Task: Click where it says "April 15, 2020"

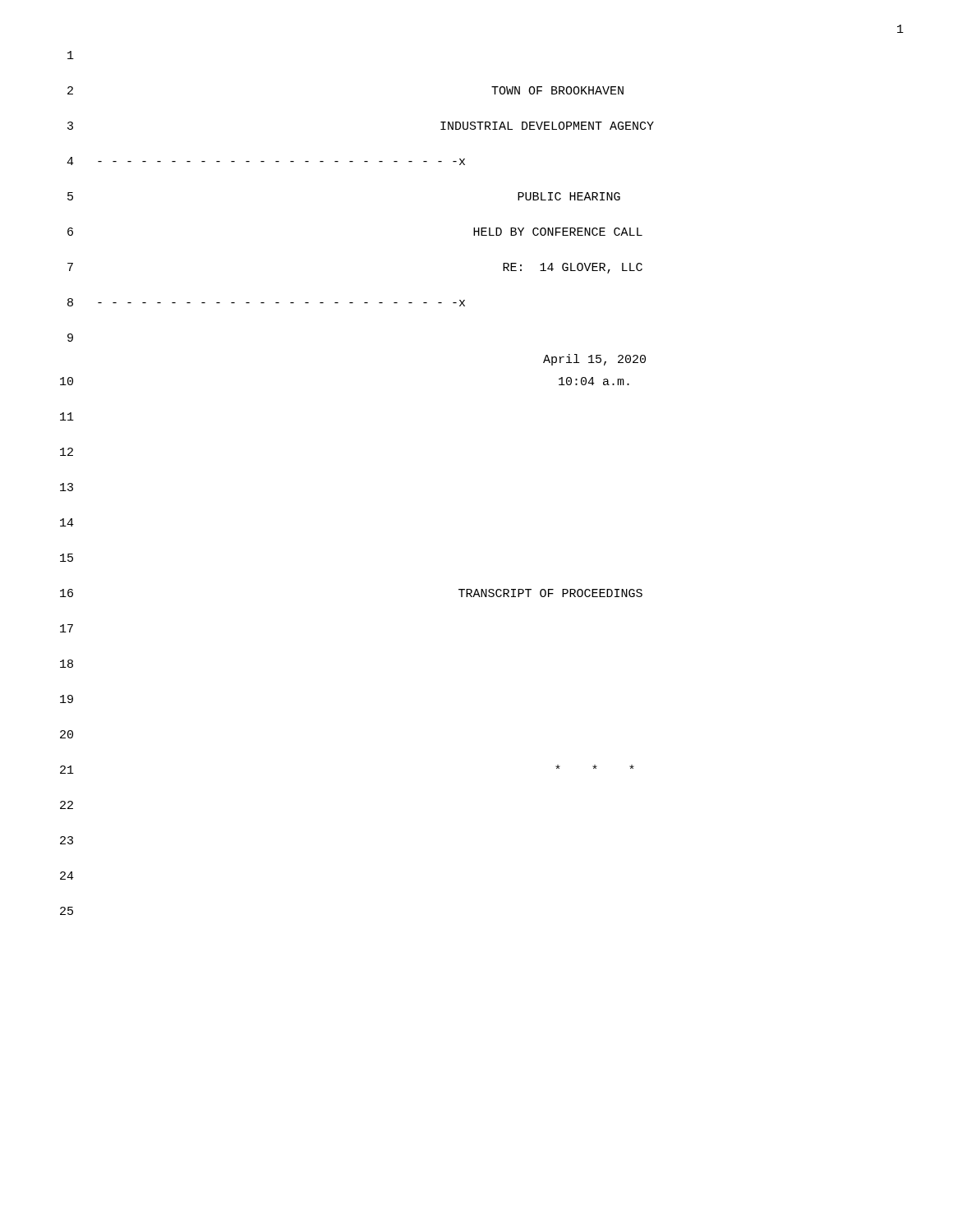Action: tap(595, 360)
